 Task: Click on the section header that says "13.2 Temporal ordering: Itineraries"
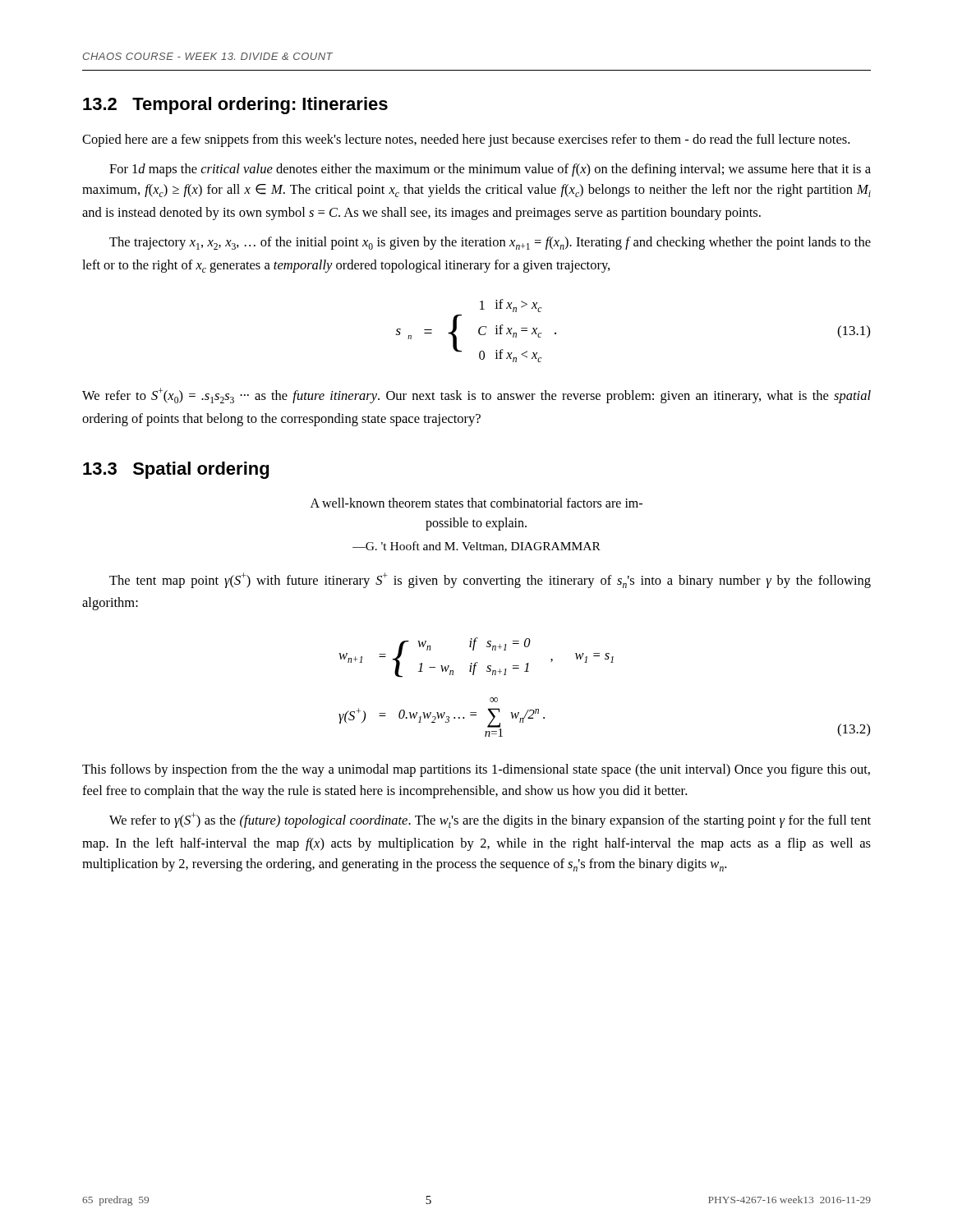coord(235,106)
